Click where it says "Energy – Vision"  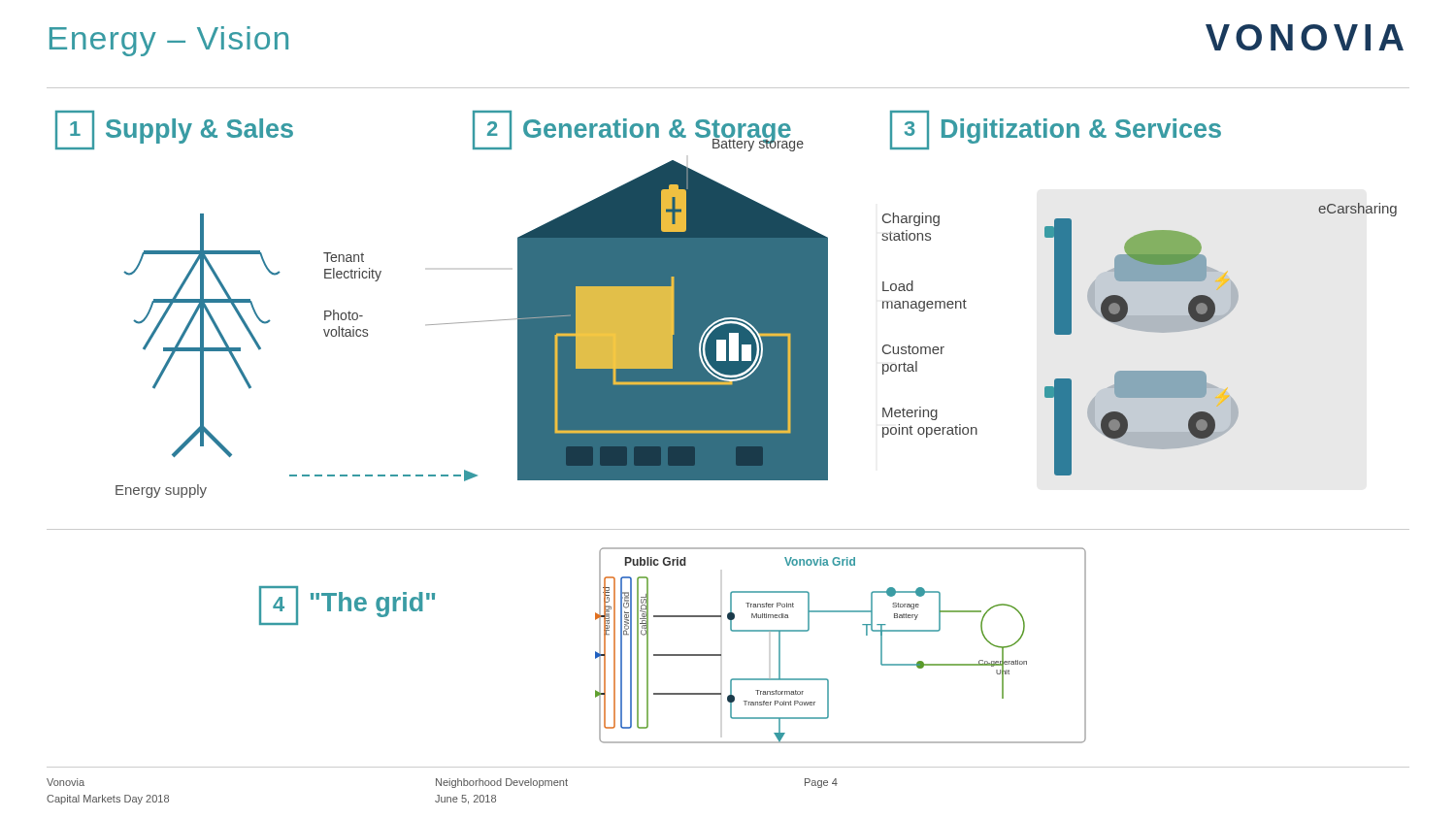[x=169, y=38]
